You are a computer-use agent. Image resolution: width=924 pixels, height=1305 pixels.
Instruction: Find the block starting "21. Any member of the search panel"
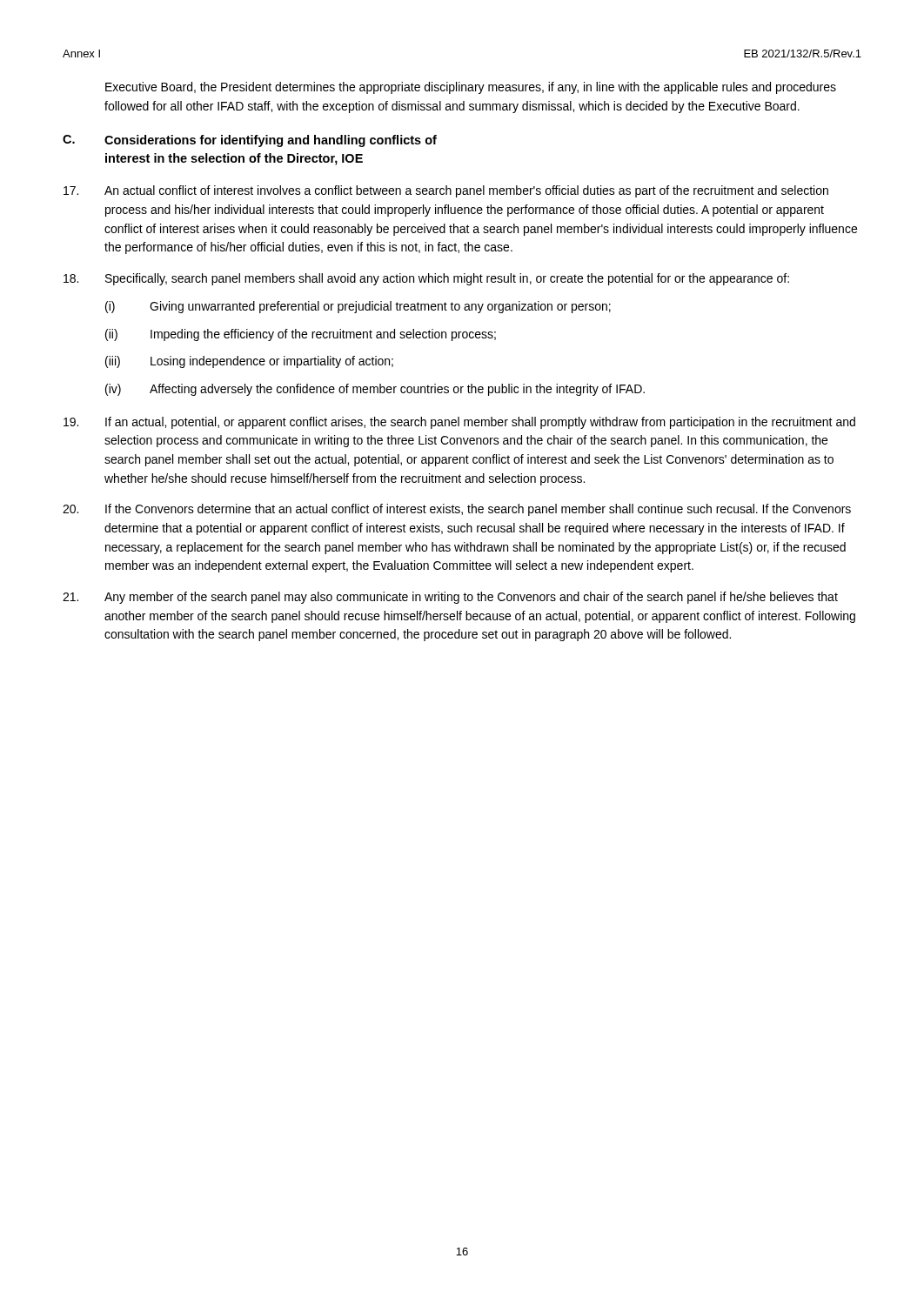(x=462, y=616)
